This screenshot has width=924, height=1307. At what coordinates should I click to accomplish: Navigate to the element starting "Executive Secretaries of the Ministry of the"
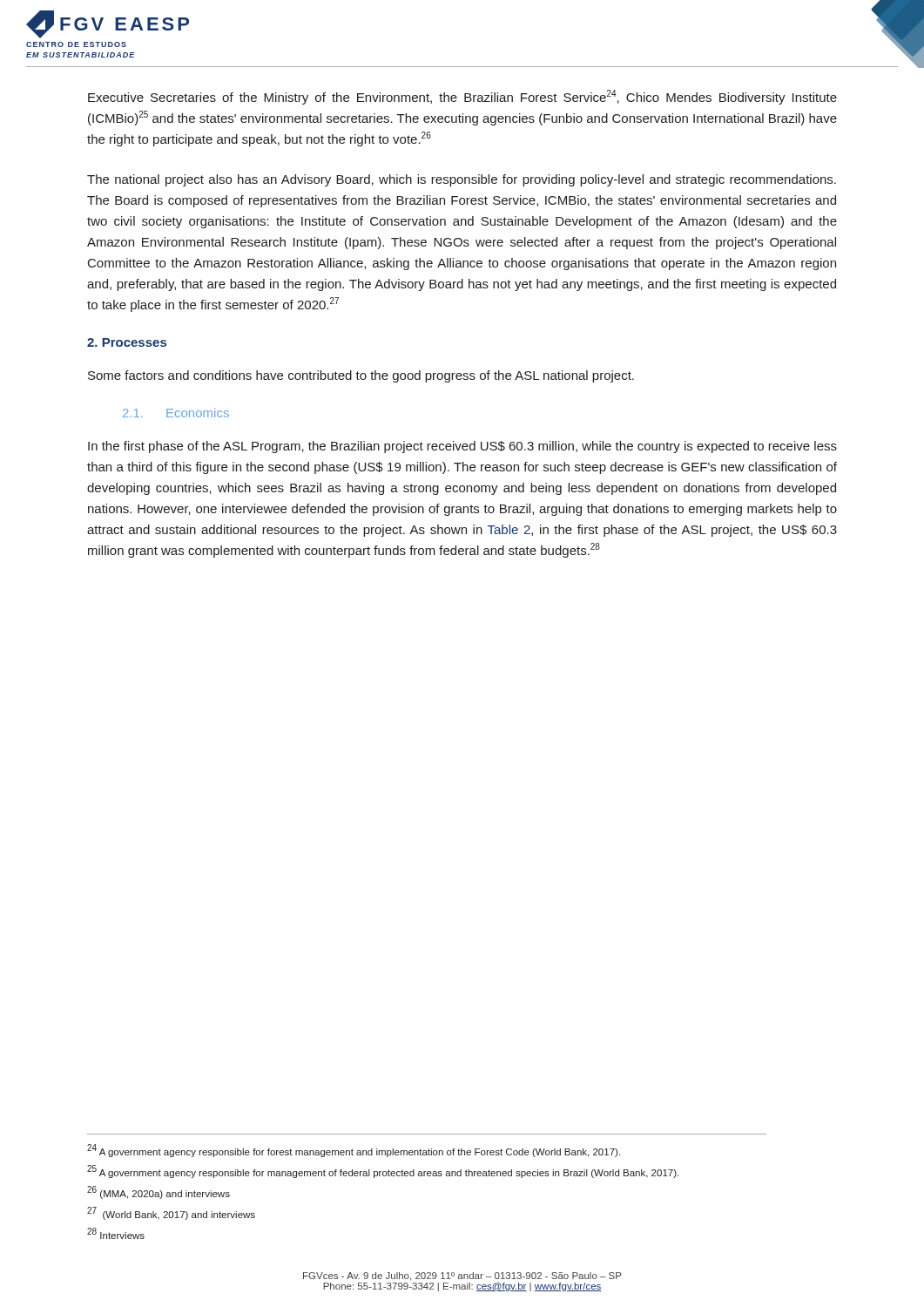click(x=462, y=118)
